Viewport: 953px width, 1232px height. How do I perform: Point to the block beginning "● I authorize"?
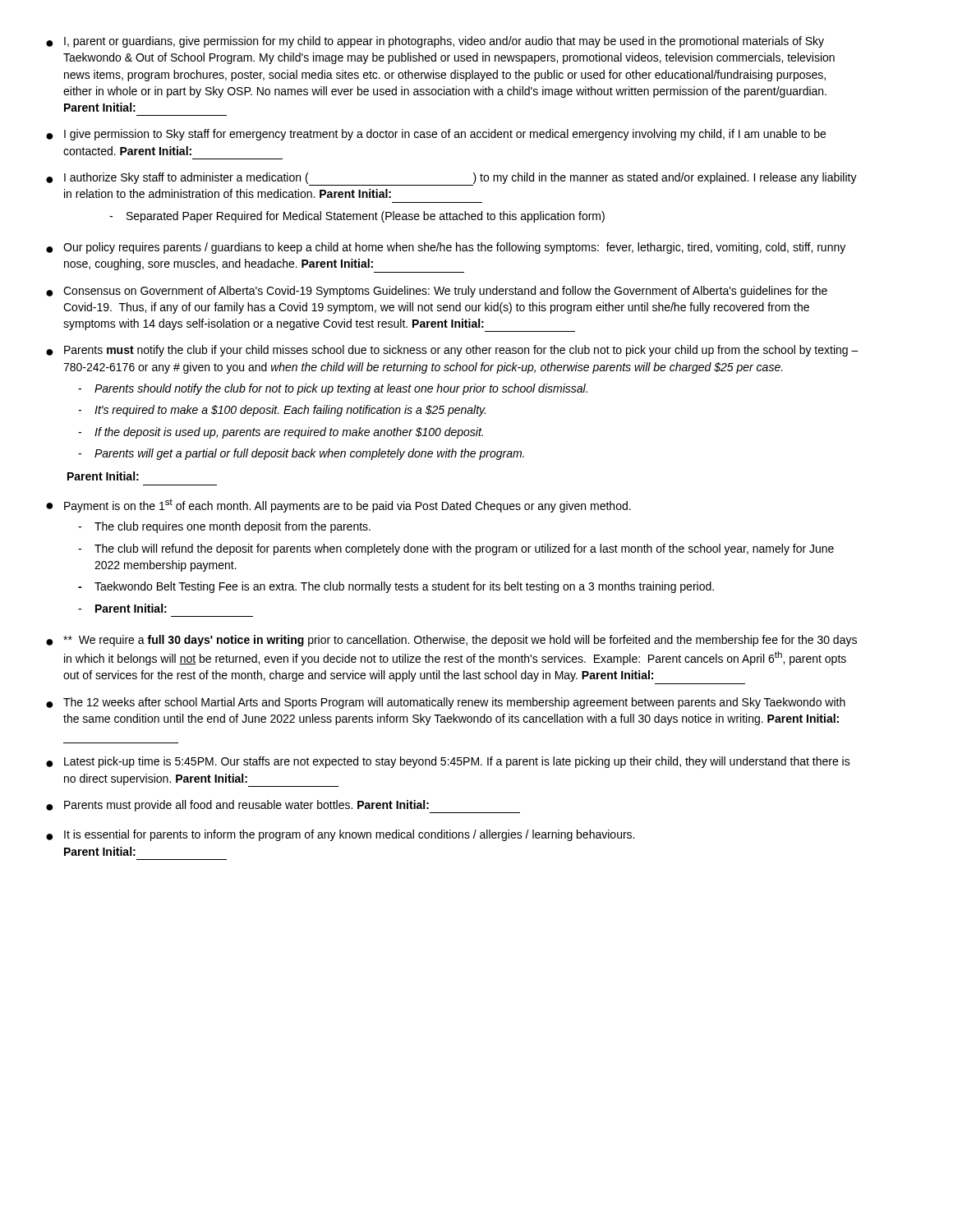(x=452, y=199)
